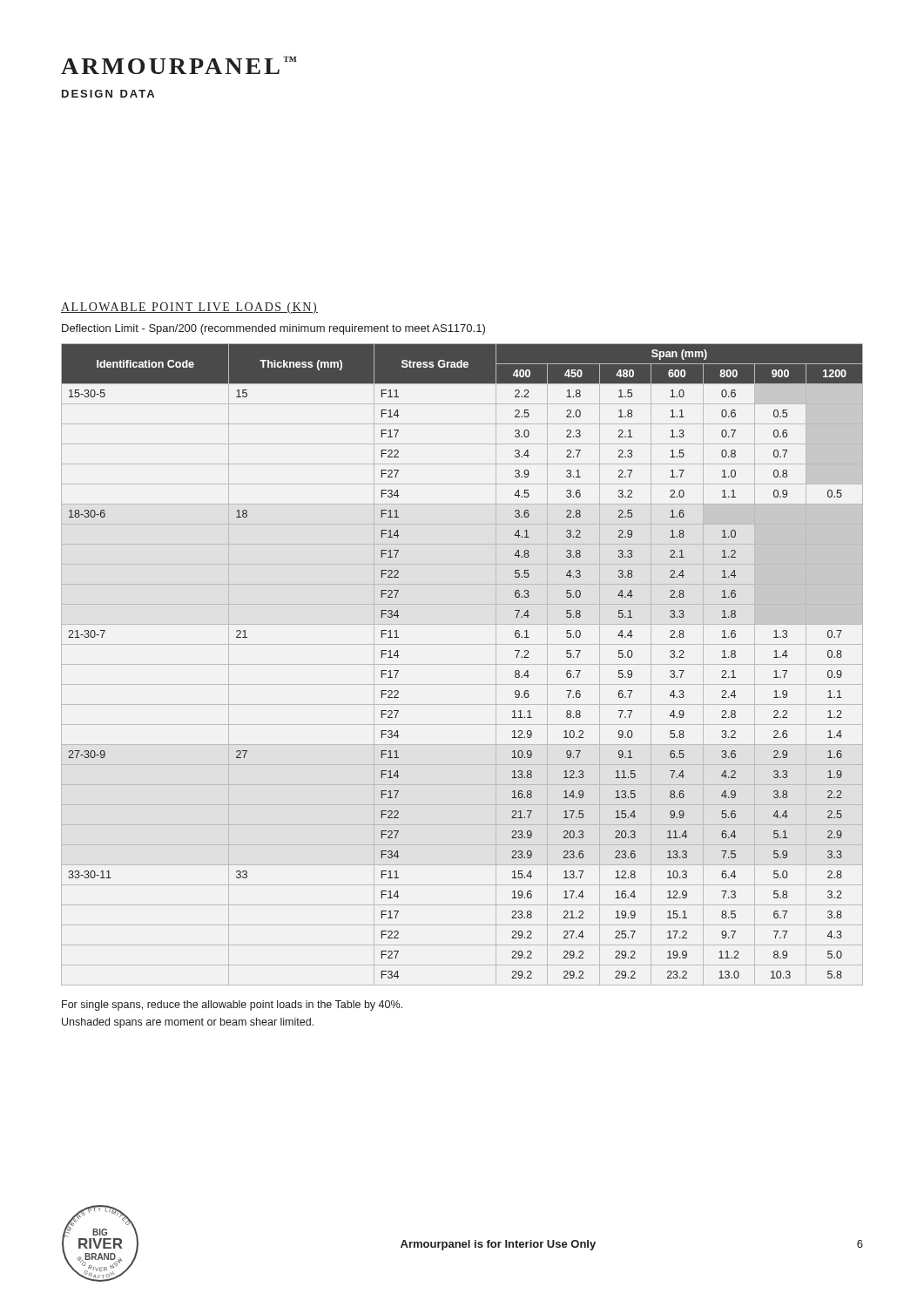This screenshot has height=1307, width=924.
Task: Locate the section header that reads "Allowable Point Live Loads (kN)"
Action: 189,308
